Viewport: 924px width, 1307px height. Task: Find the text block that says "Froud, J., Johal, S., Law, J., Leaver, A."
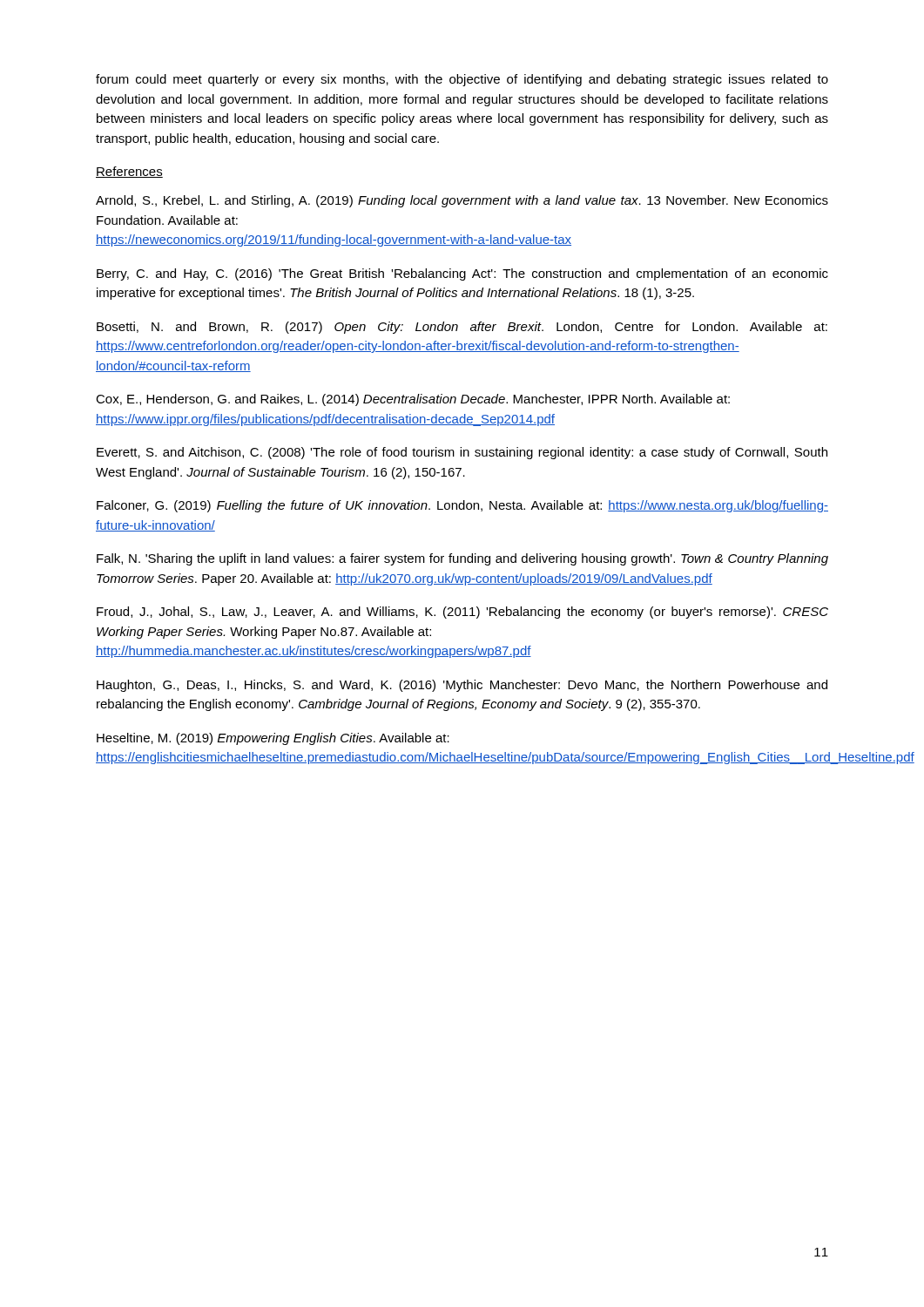[462, 613]
